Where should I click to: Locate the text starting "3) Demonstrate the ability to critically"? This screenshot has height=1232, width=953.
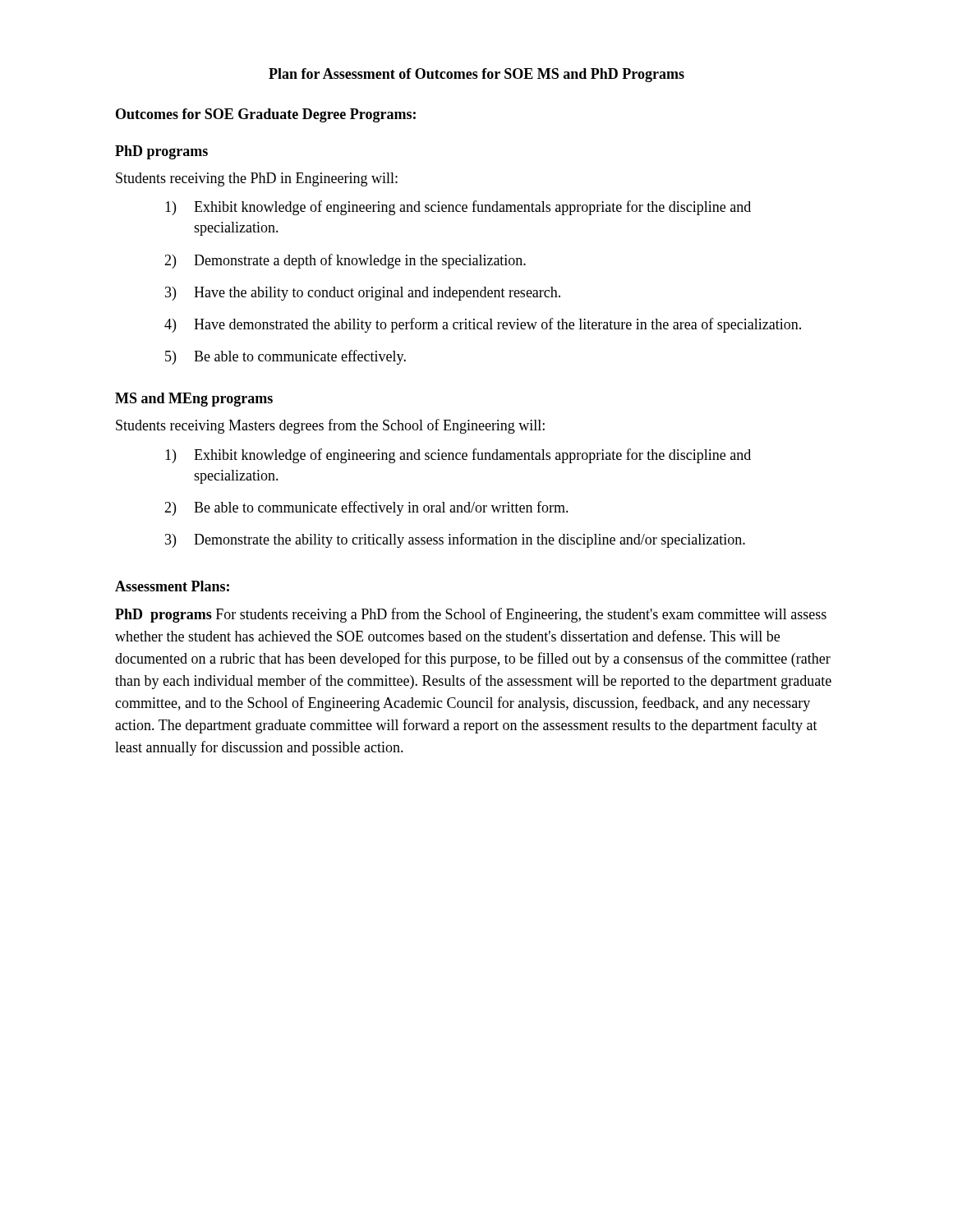(x=501, y=540)
